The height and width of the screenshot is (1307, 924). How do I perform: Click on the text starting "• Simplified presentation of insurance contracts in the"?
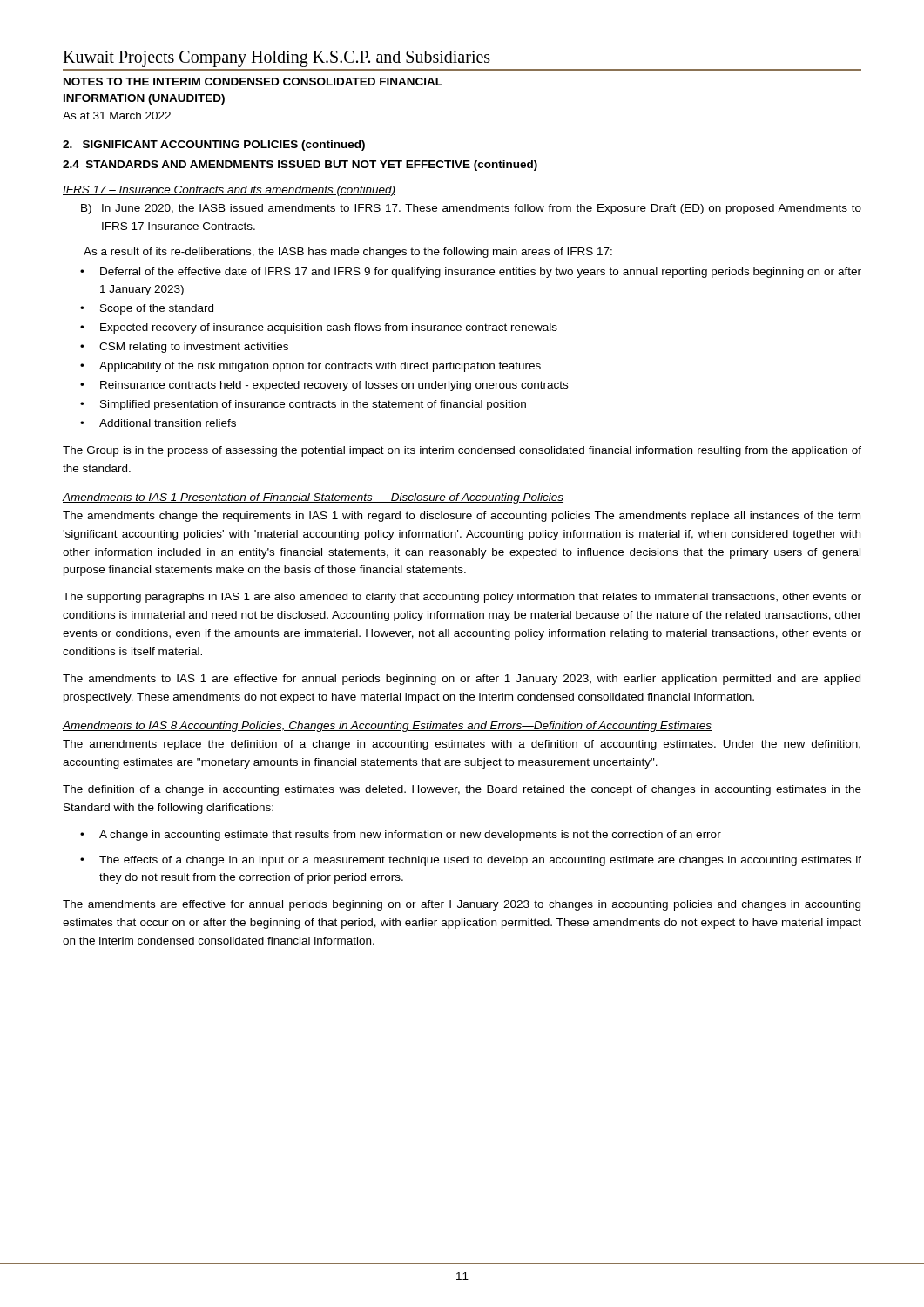tap(471, 405)
